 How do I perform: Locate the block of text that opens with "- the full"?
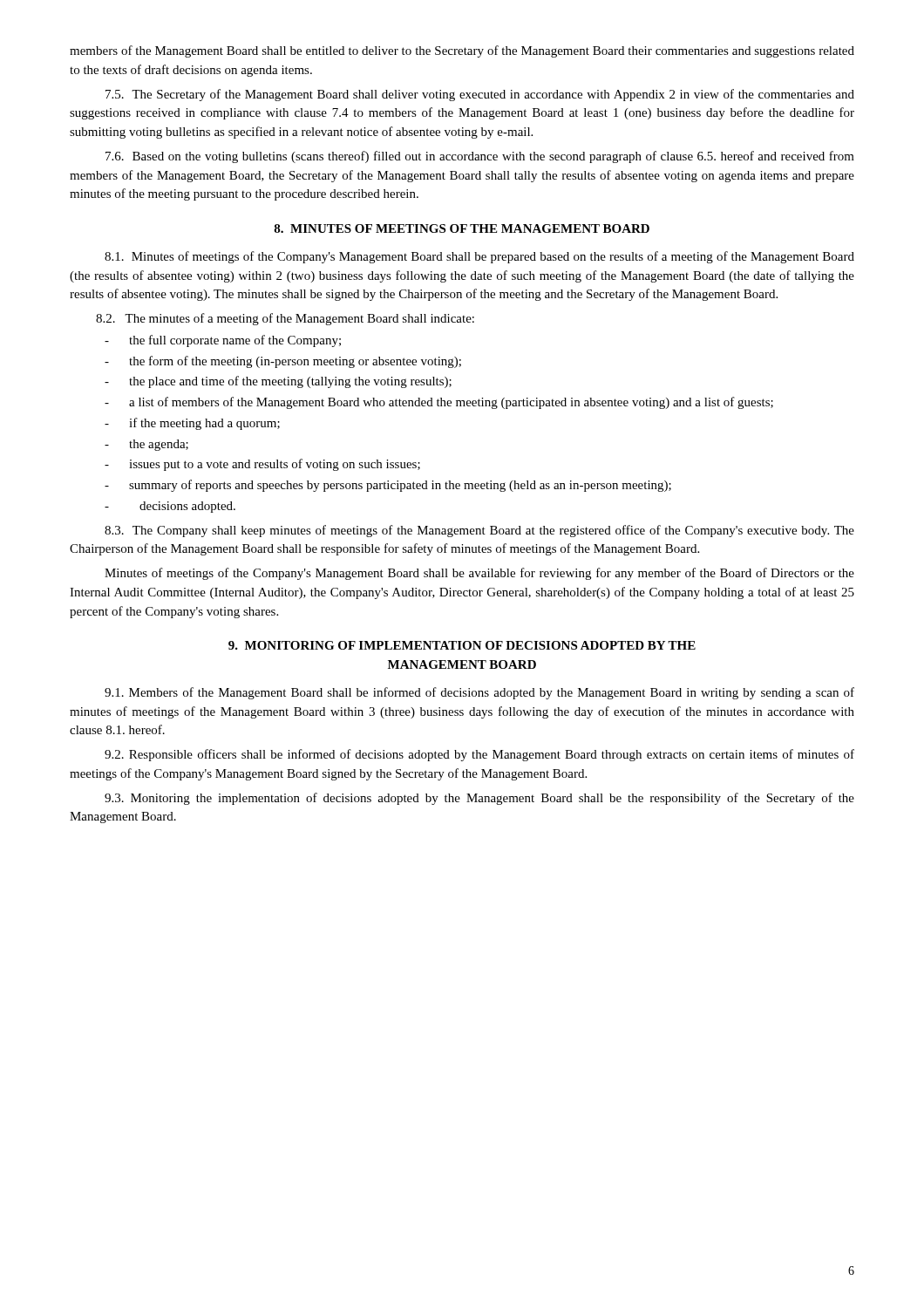(223, 341)
